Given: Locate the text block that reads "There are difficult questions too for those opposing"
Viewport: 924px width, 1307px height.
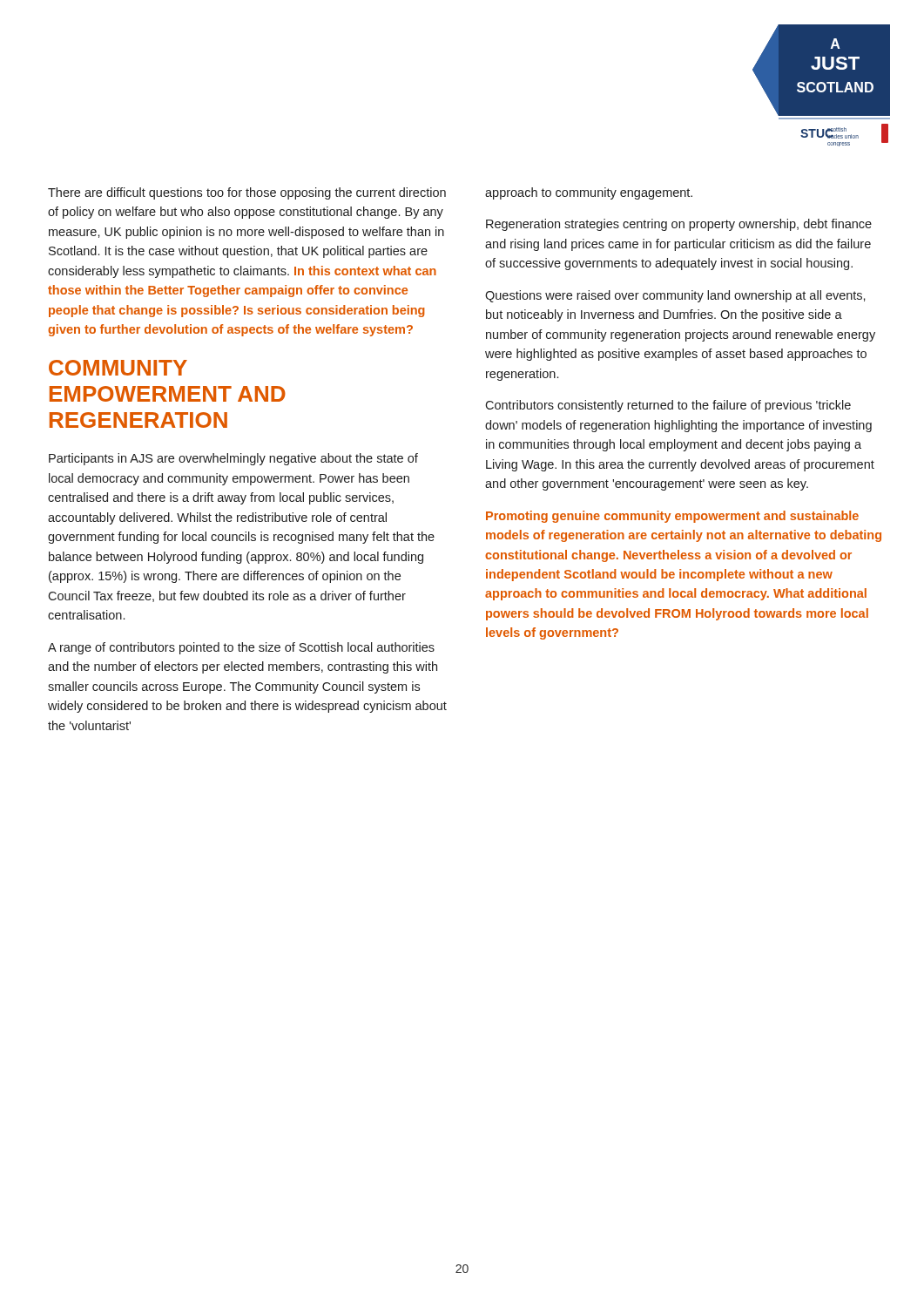Looking at the screenshot, I should 247,261.
